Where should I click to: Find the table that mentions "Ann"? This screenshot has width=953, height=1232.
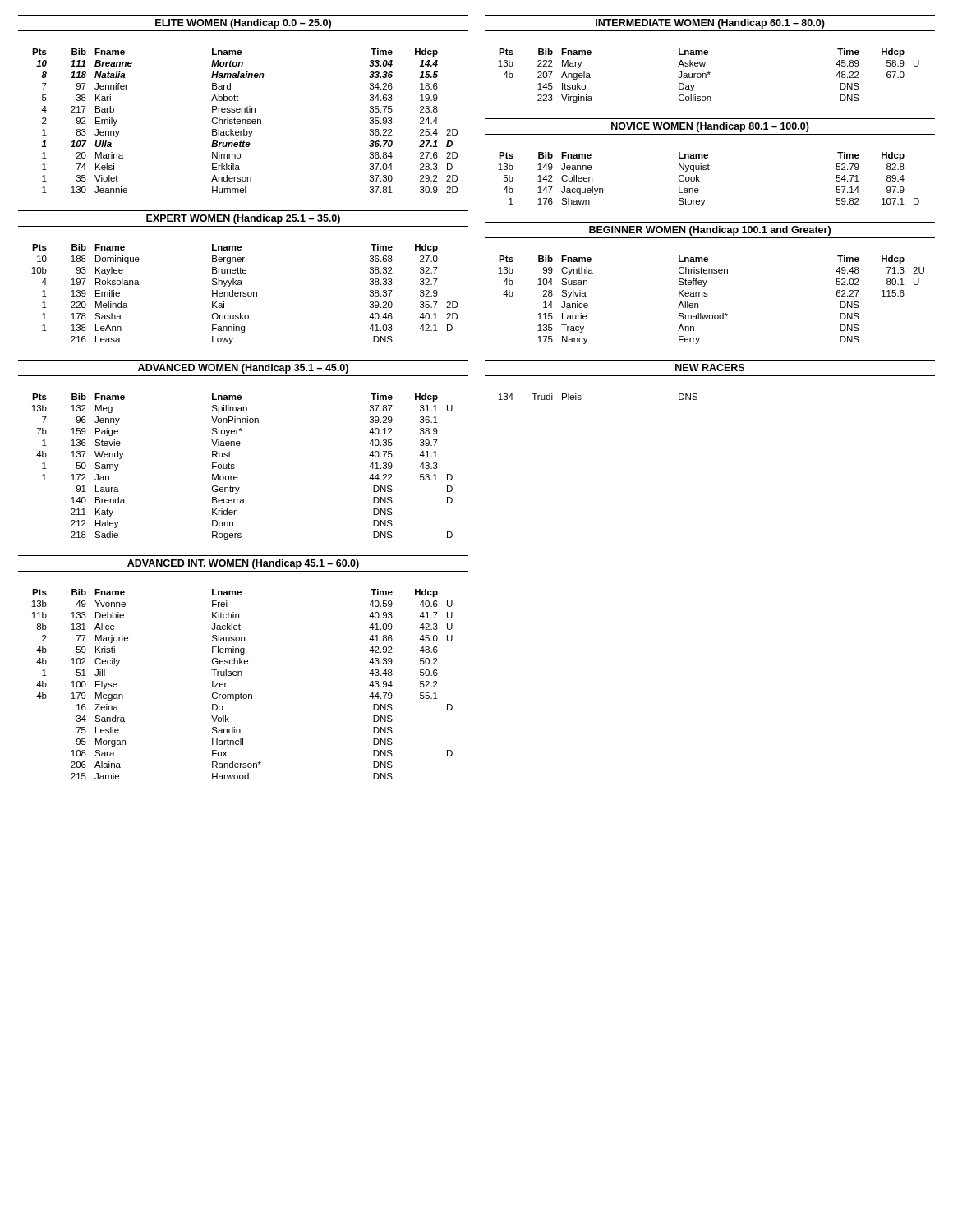(x=710, y=299)
